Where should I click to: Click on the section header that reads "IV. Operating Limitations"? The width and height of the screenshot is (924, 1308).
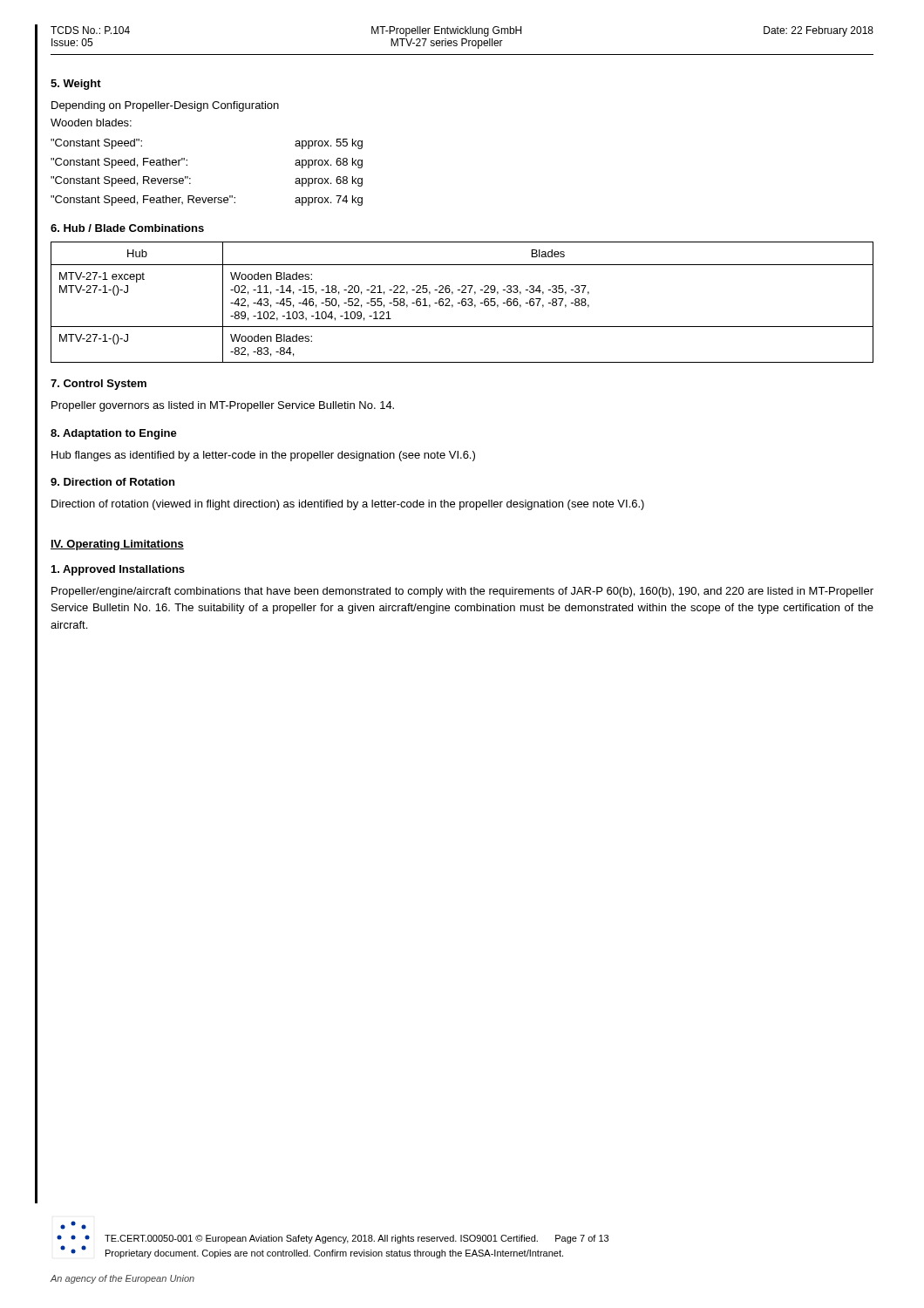coord(117,543)
